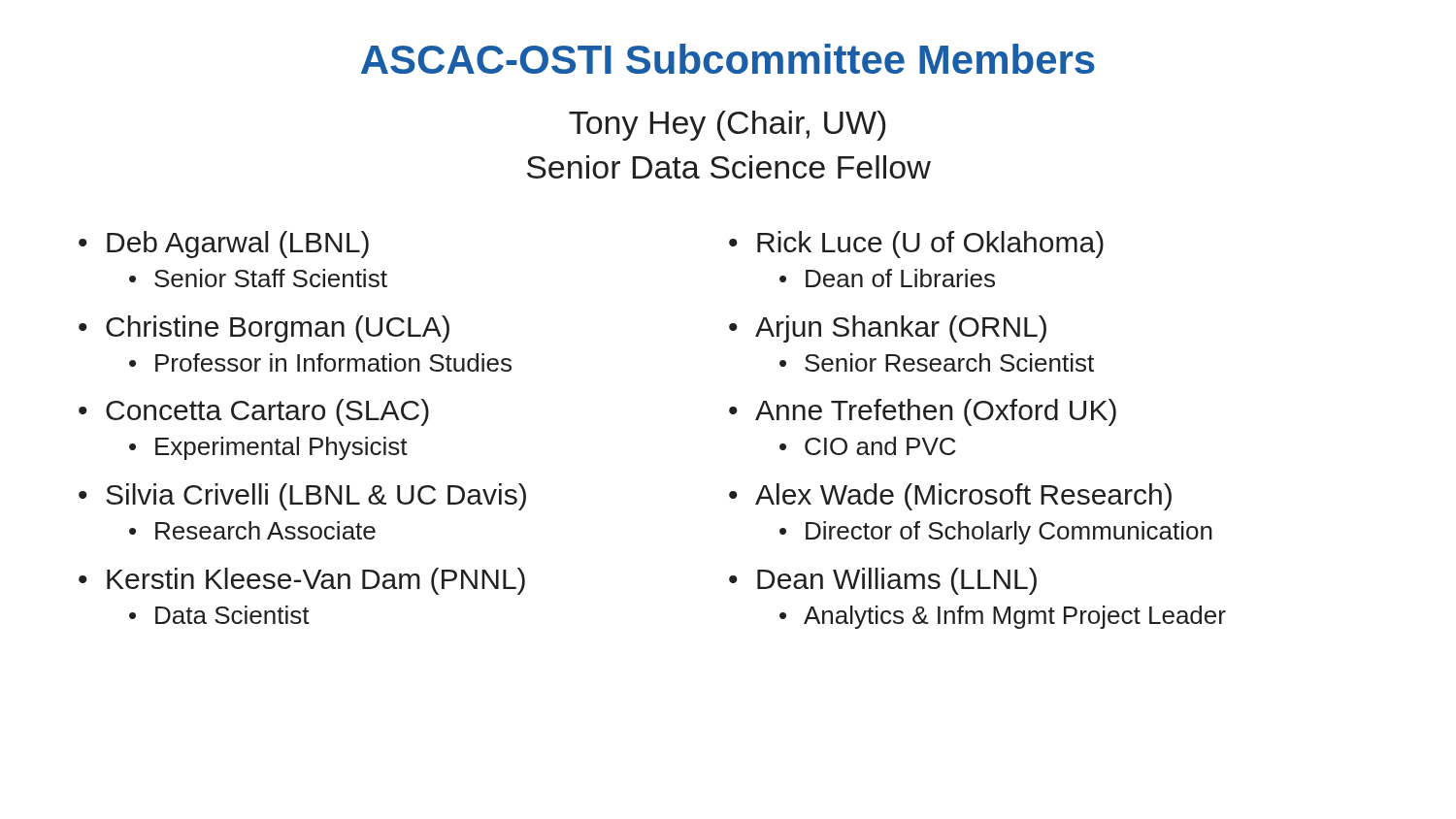Locate the text "ASCAC-OSTI Subcommittee Members"
Screen dimensions: 819x1456
[x=728, y=60]
